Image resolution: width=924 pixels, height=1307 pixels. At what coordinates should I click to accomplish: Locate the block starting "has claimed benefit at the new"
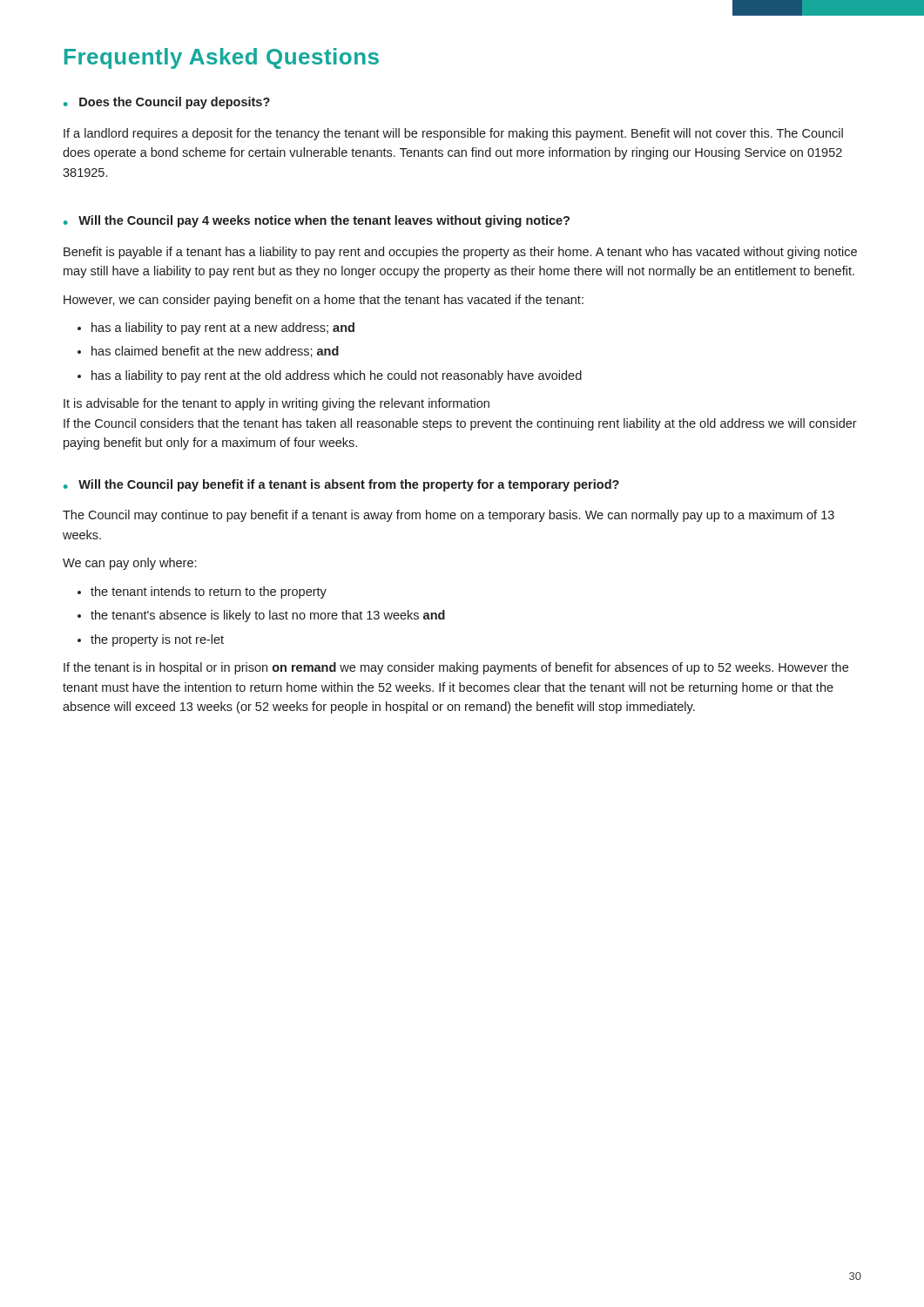(215, 352)
